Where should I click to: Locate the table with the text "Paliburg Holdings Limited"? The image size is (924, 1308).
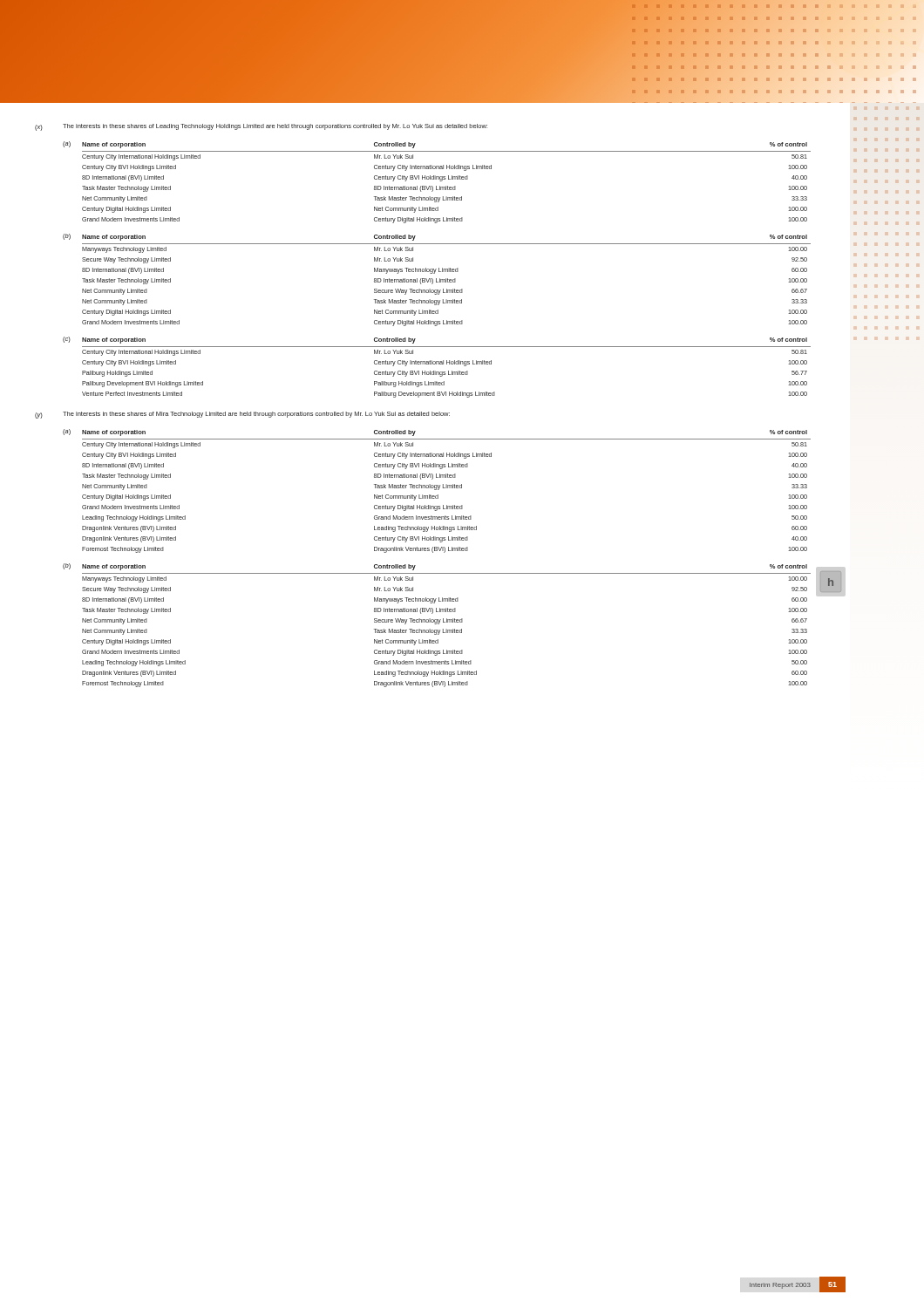(446, 367)
